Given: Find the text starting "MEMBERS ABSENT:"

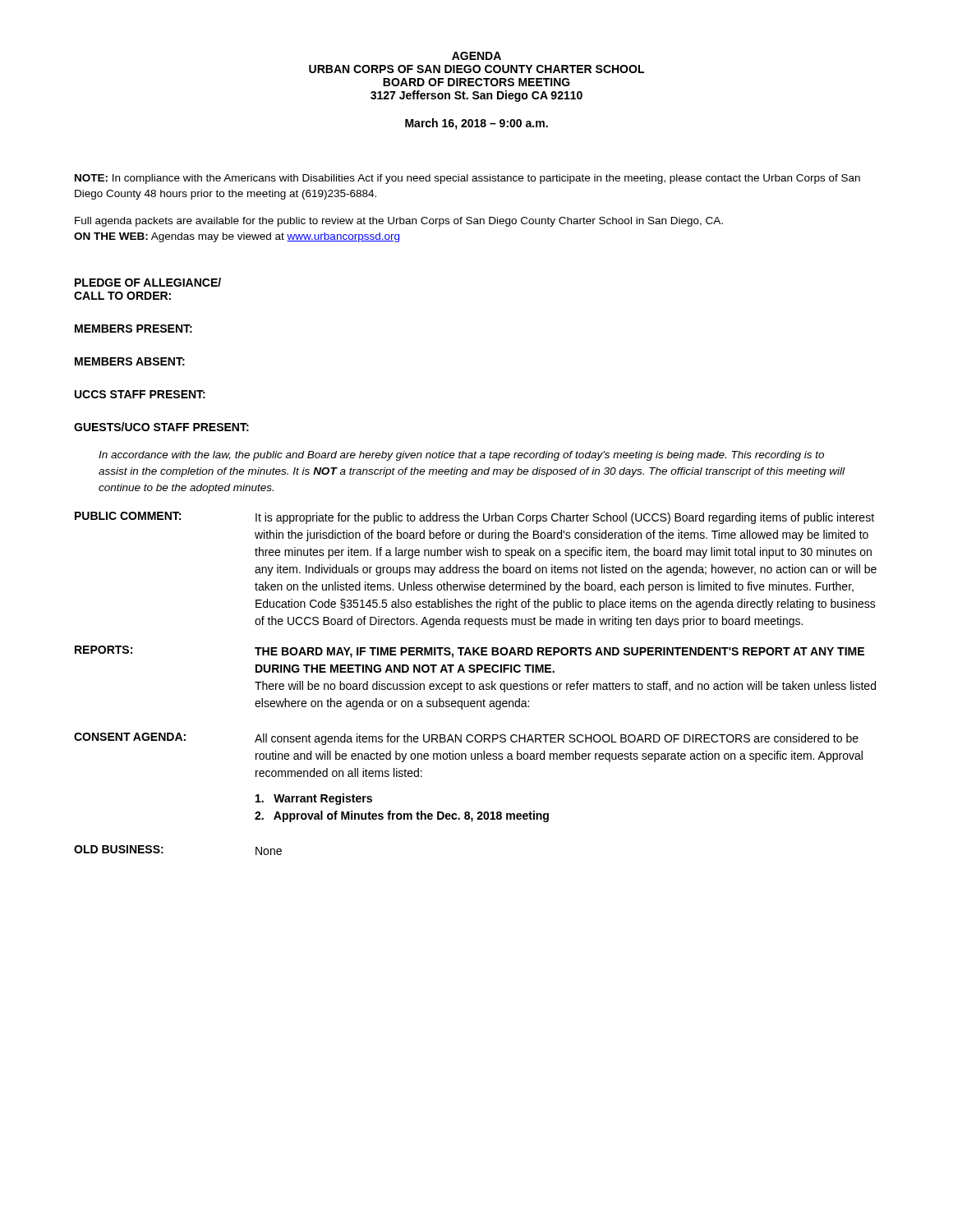Looking at the screenshot, I should point(130,361).
